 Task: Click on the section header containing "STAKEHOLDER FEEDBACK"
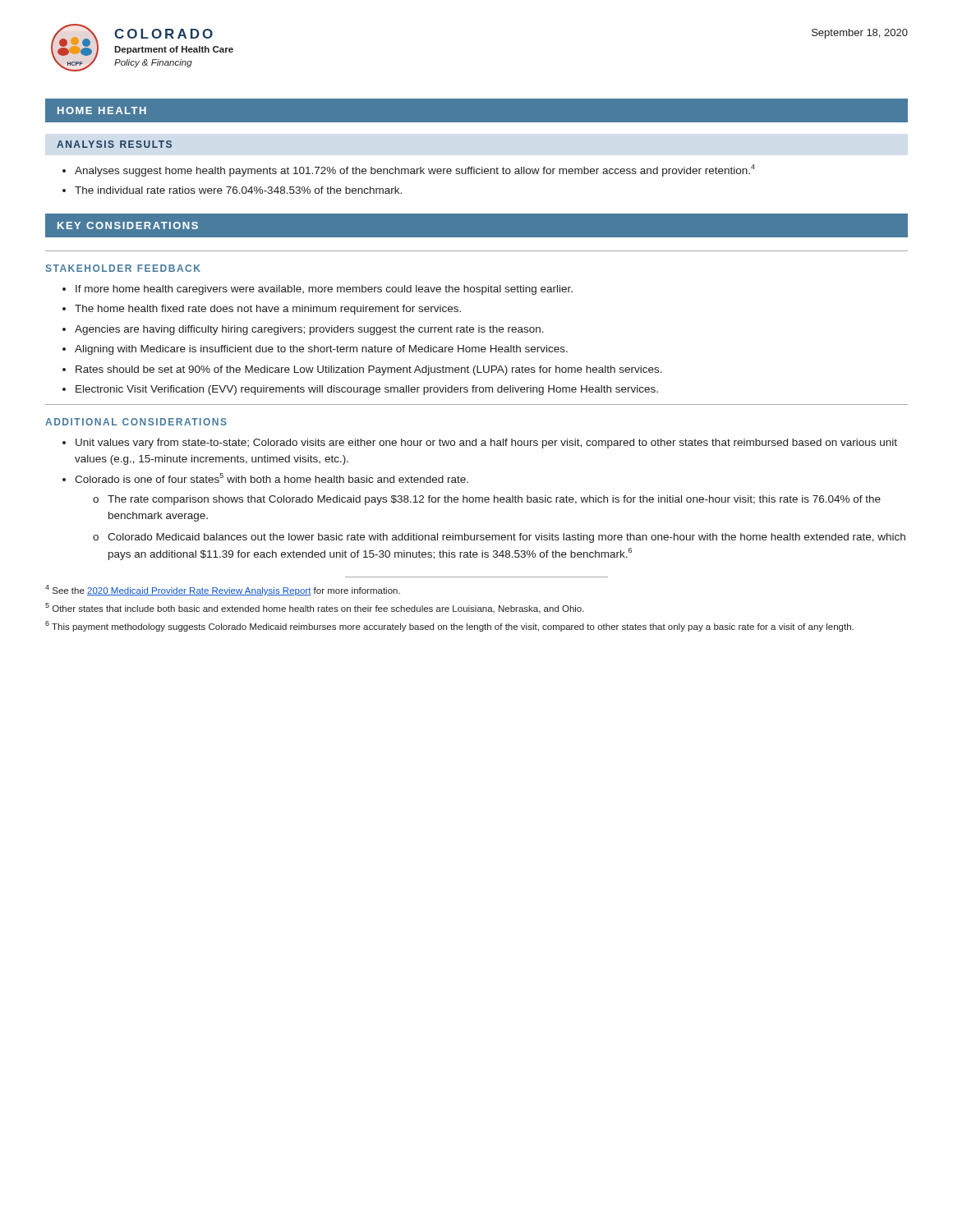pyautogui.click(x=123, y=268)
